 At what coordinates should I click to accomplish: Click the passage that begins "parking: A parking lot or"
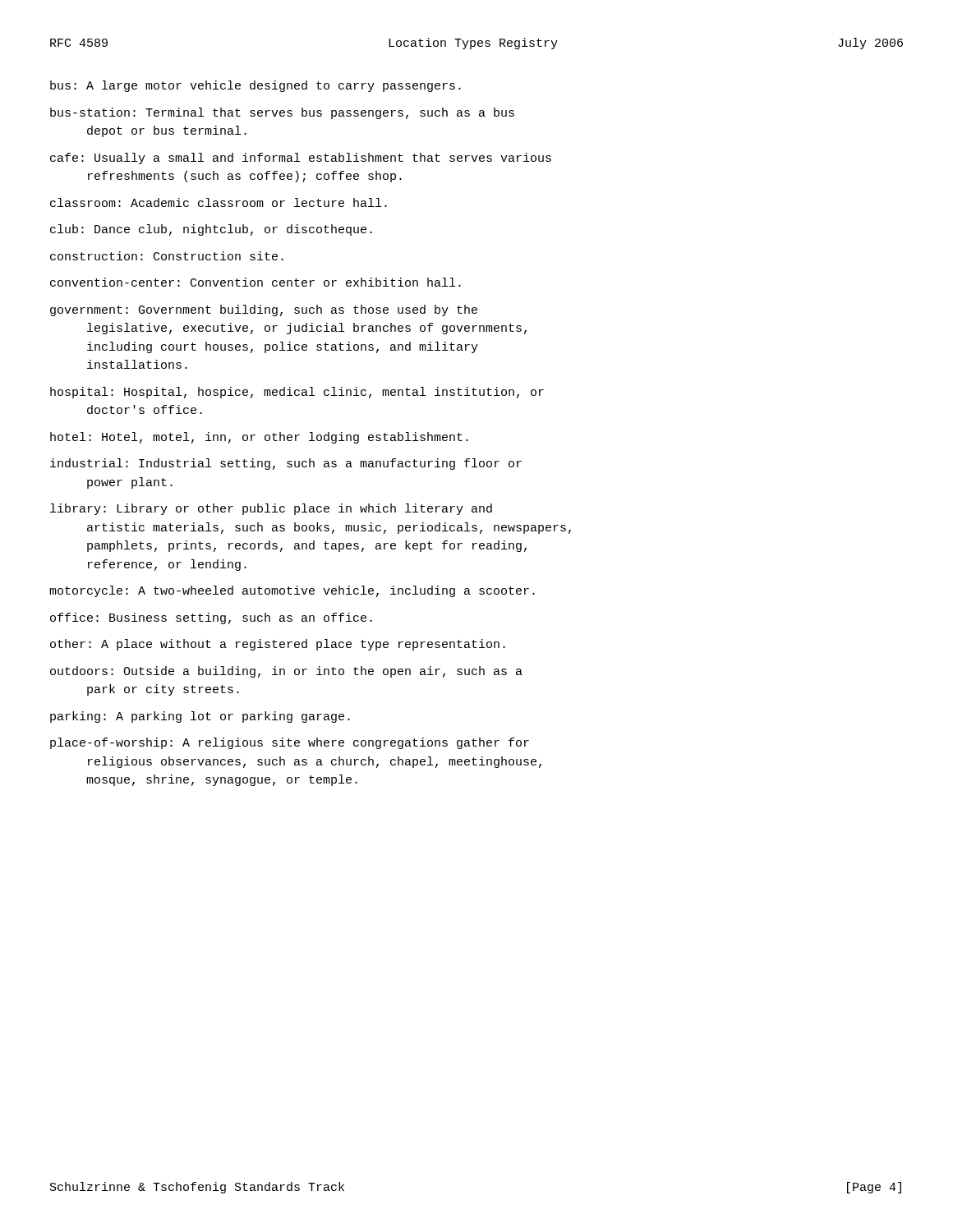pos(201,717)
